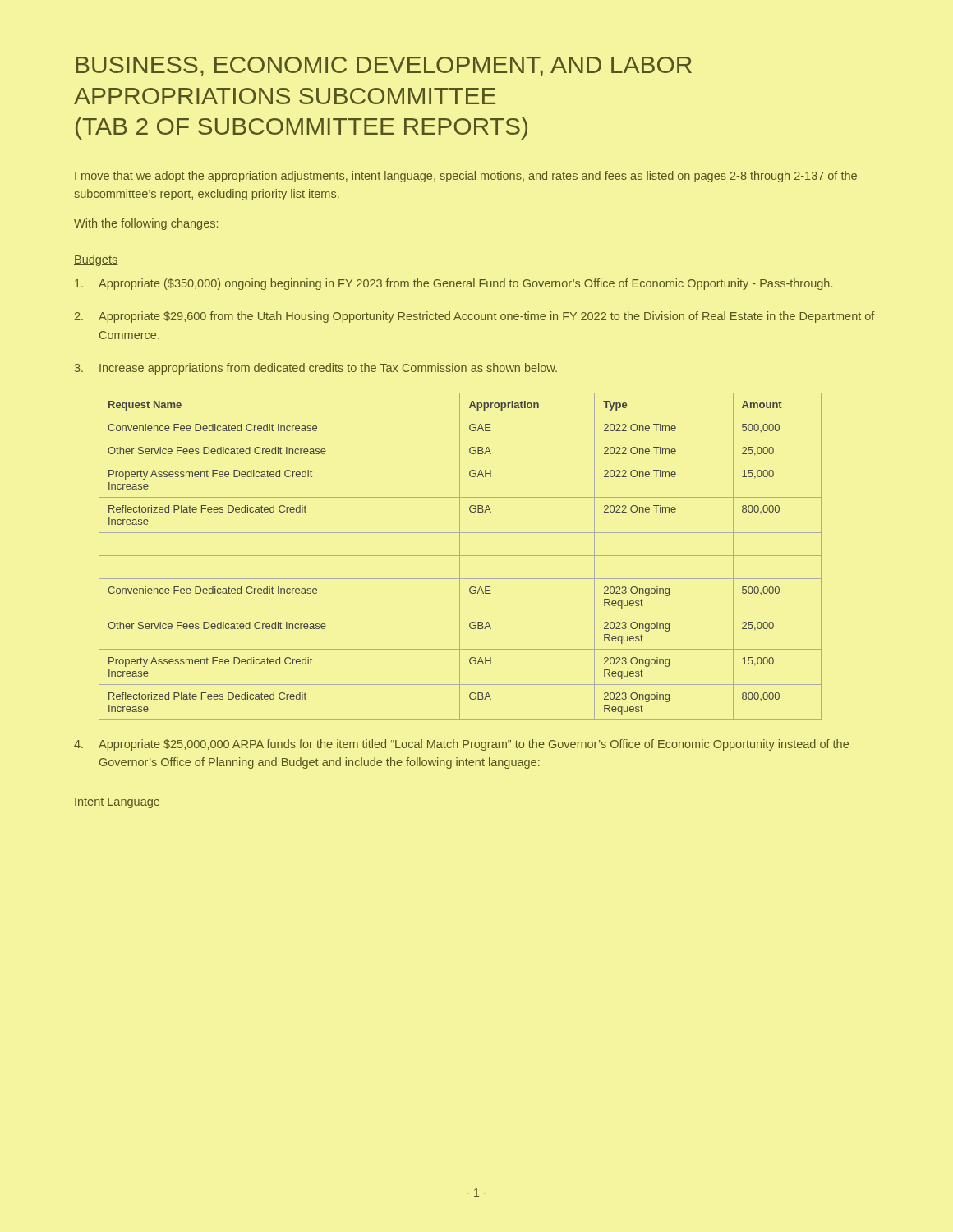Screen dimensions: 1232x953
Task: Select the text starting "Appropriate ($350,000) ongoing beginning"
Action: (x=476, y=283)
